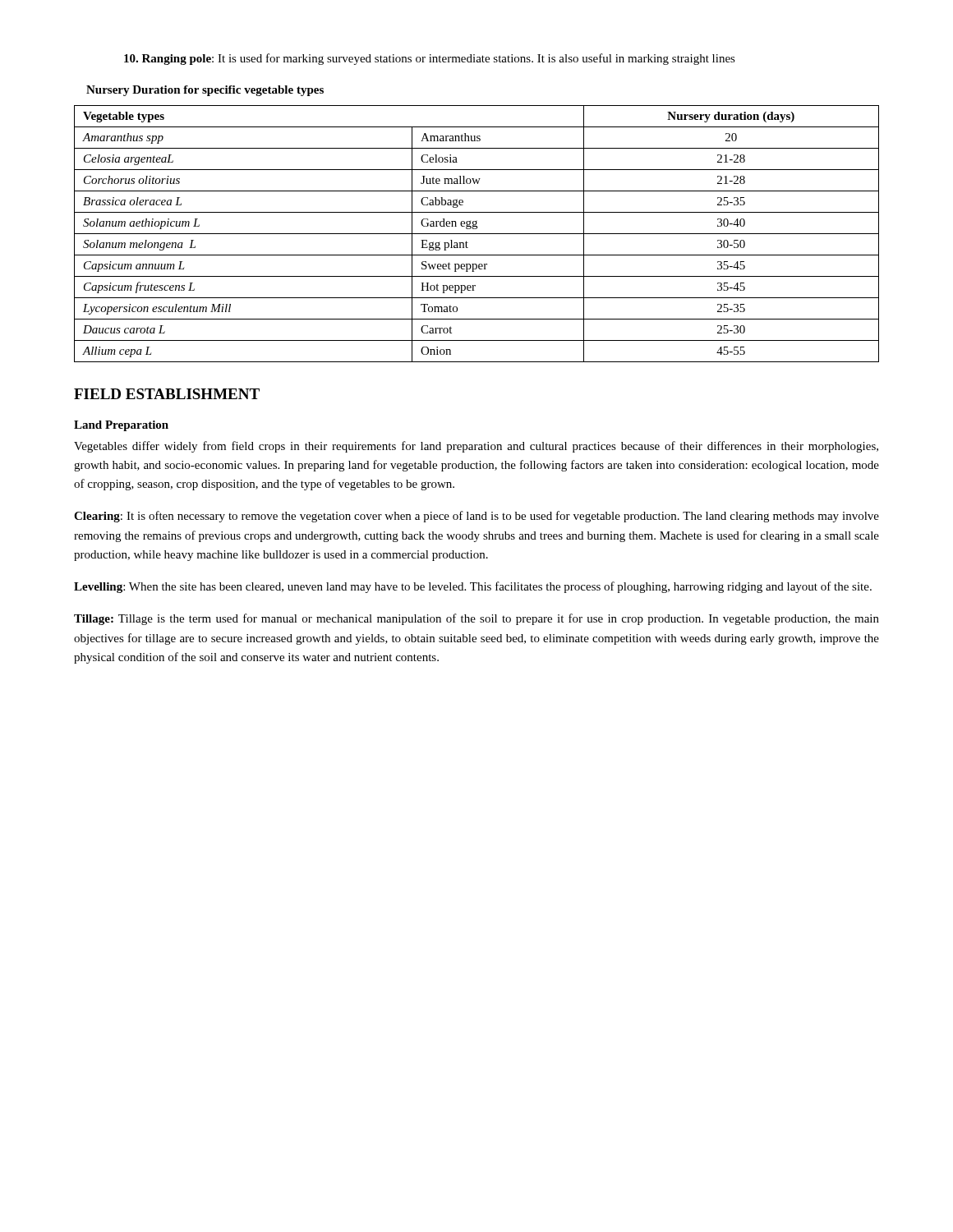Locate the table with the text "Brassica oleracea L"
953x1232 pixels.
point(476,233)
